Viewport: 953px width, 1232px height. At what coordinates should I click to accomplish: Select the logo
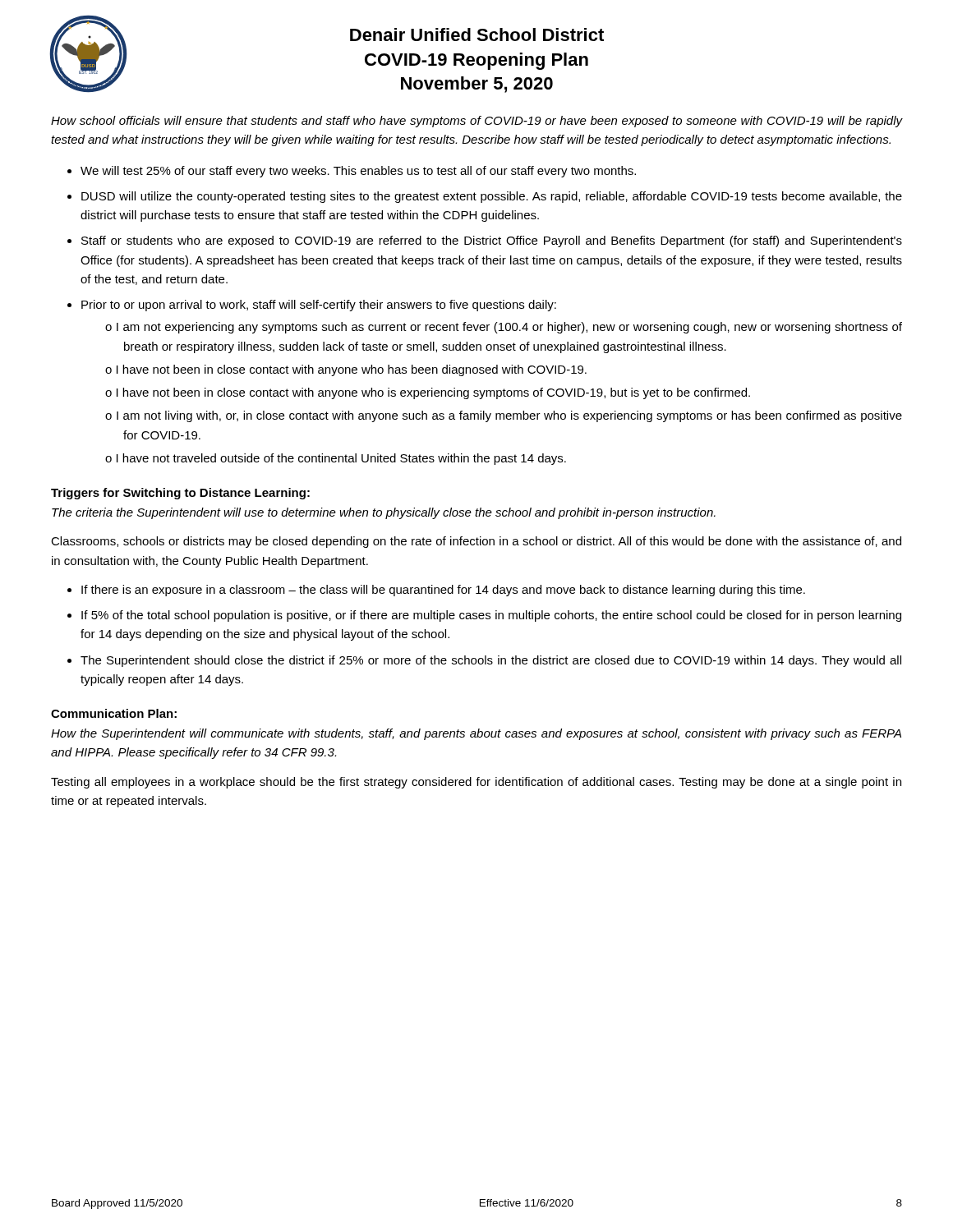coord(88,54)
